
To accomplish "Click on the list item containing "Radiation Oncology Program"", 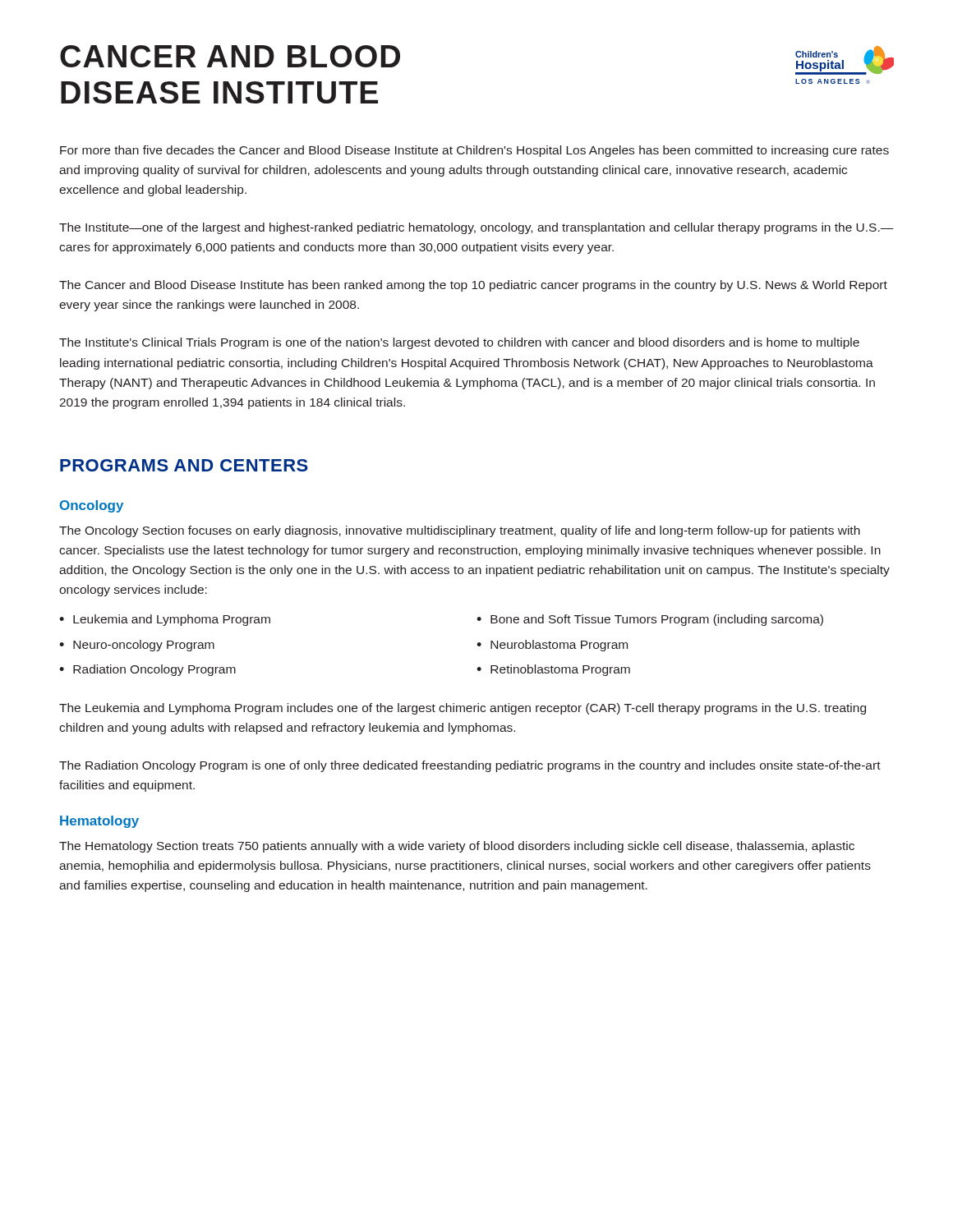I will 154,669.
